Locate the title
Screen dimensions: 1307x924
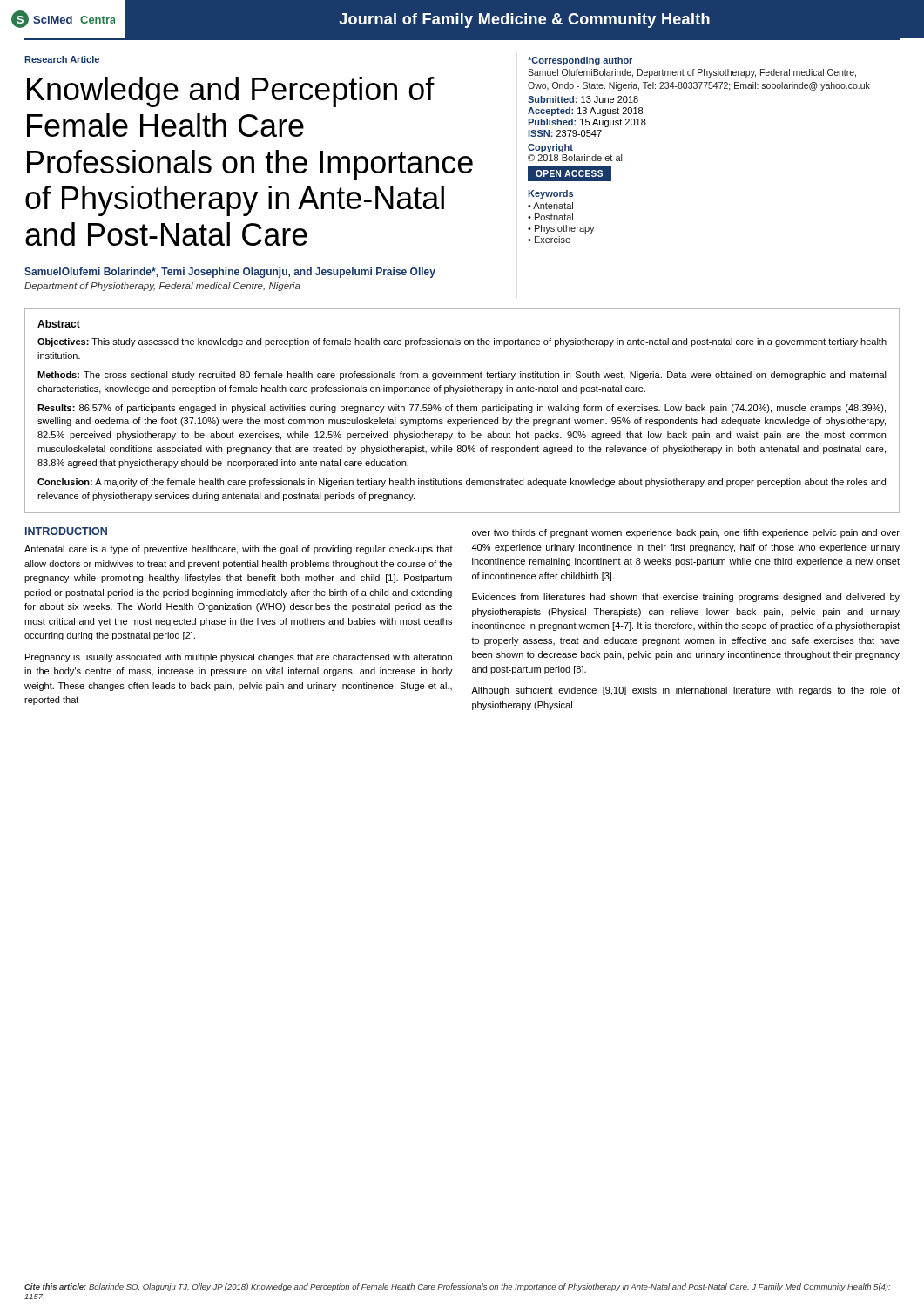tap(249, 162)
